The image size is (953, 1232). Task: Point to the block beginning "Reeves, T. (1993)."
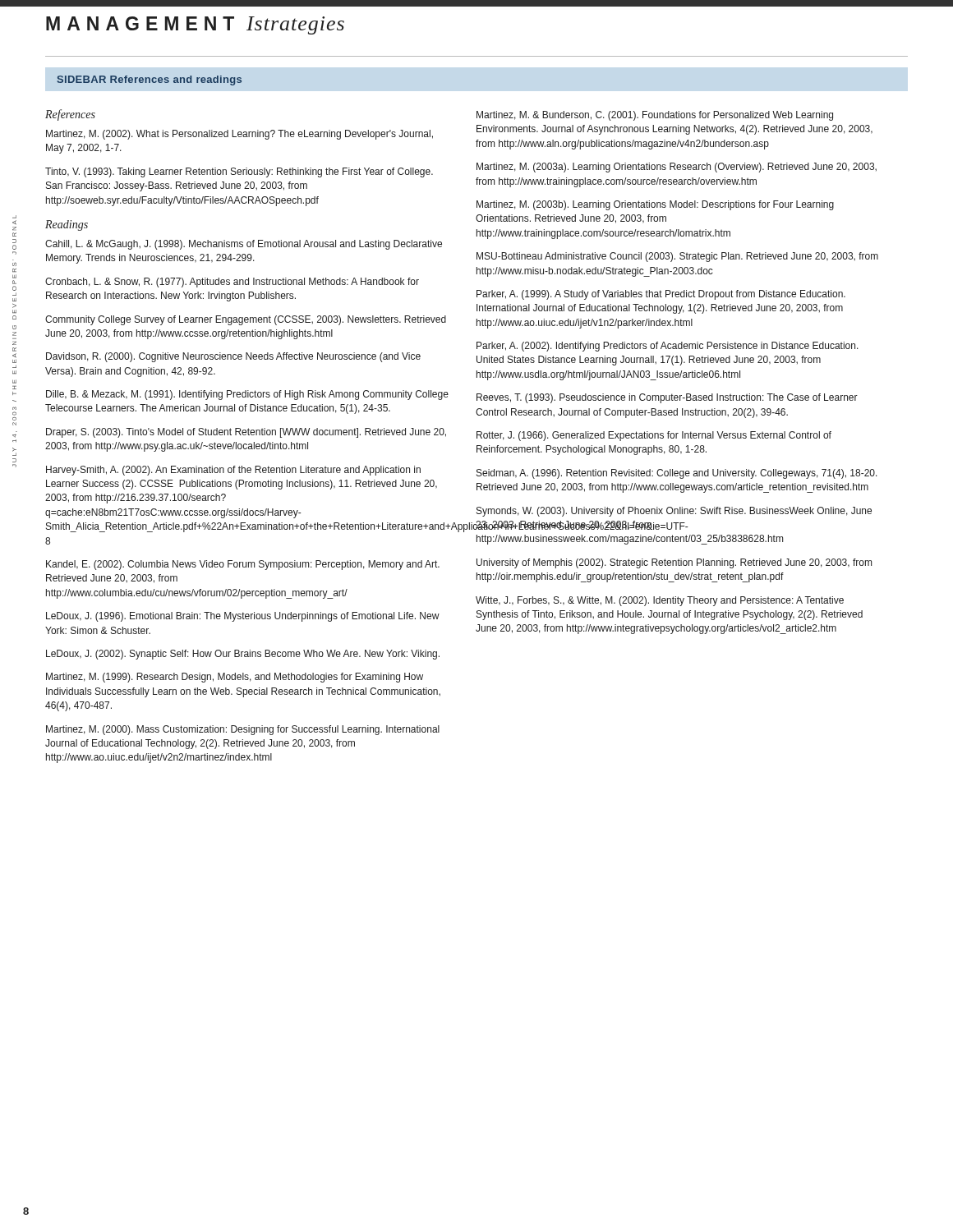(x=666, y=405)
